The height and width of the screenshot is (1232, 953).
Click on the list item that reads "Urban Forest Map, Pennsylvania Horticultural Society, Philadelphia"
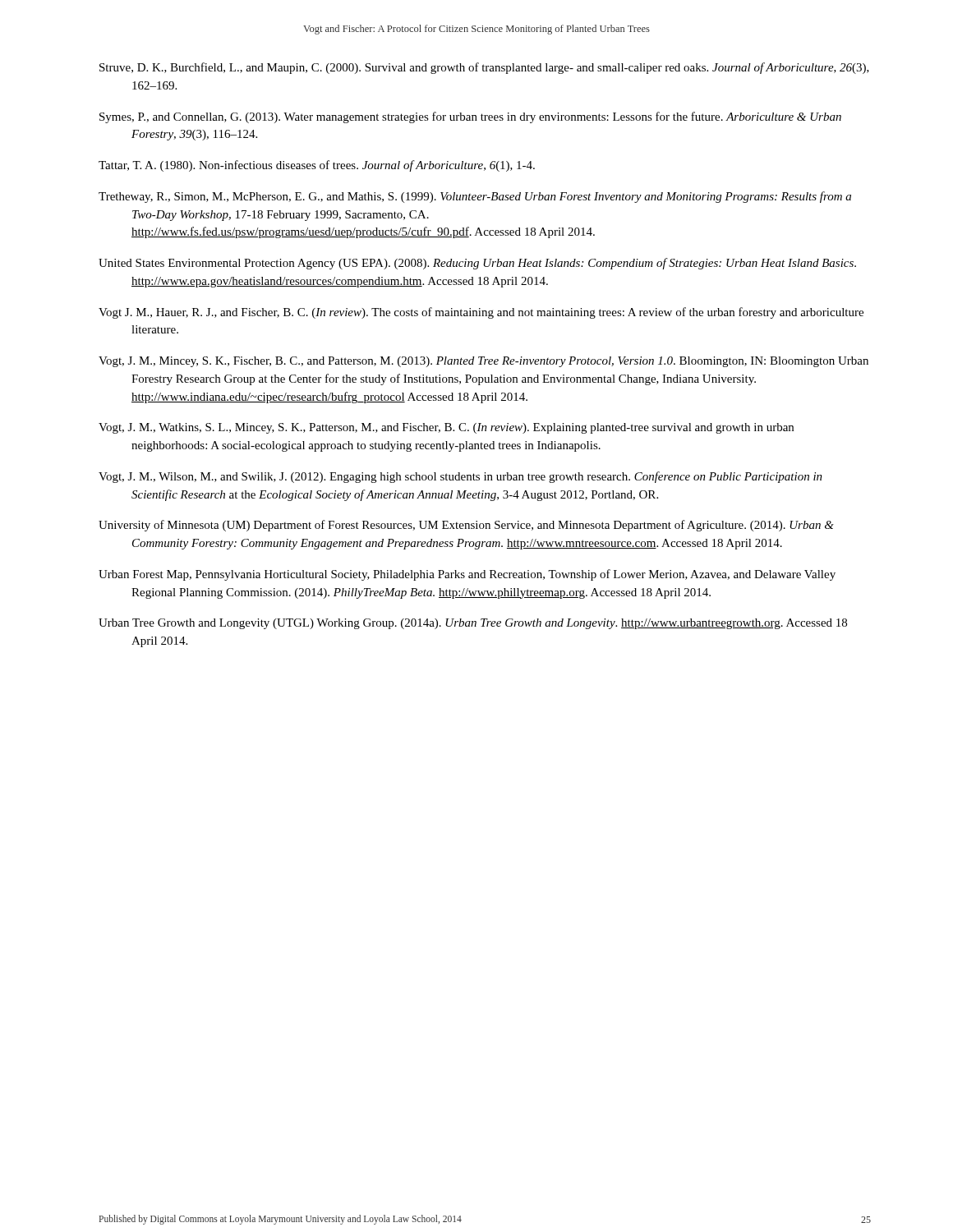pyautogui.click(x=467, y=583)
